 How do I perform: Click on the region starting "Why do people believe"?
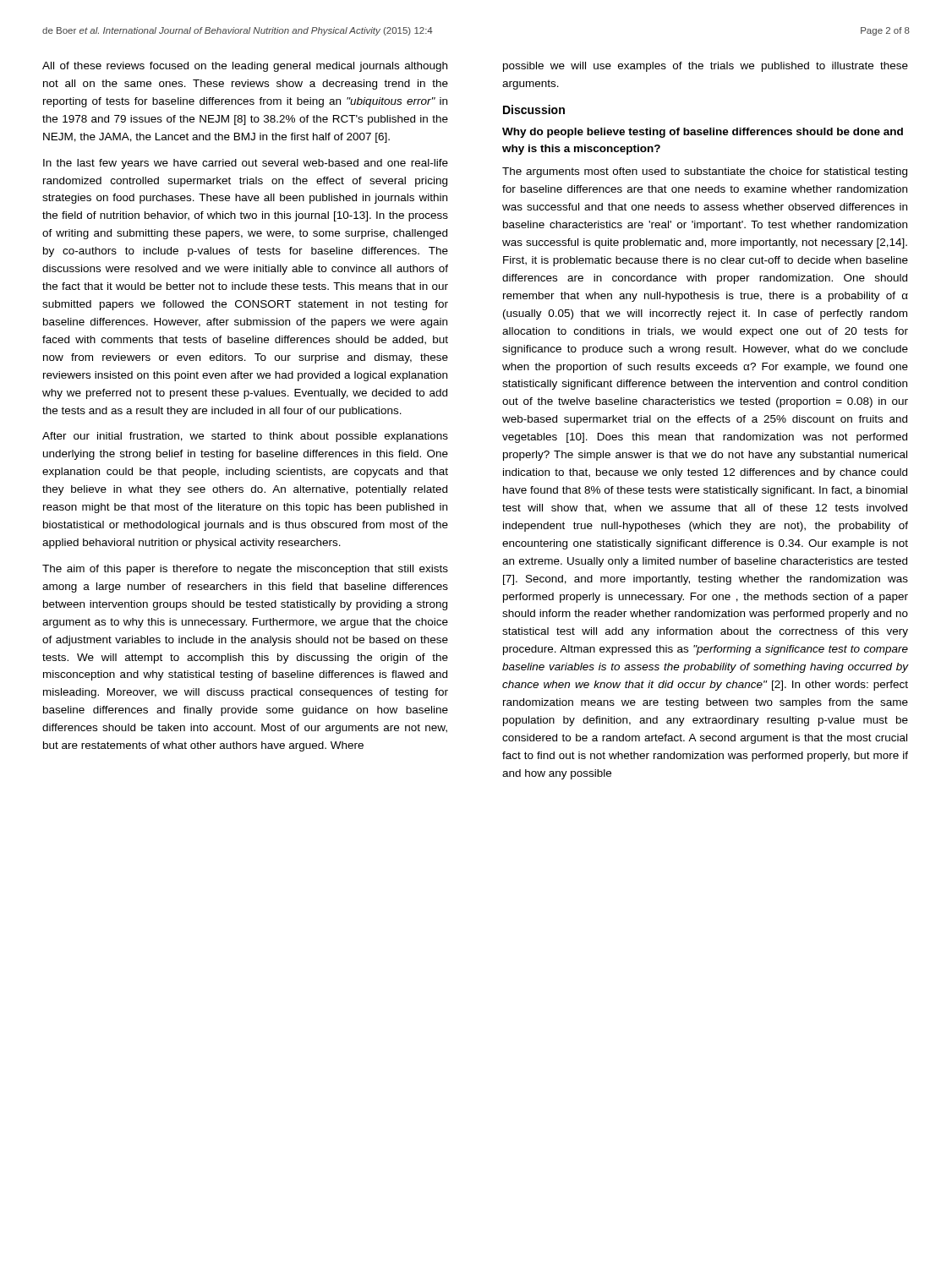coord(703,140)
